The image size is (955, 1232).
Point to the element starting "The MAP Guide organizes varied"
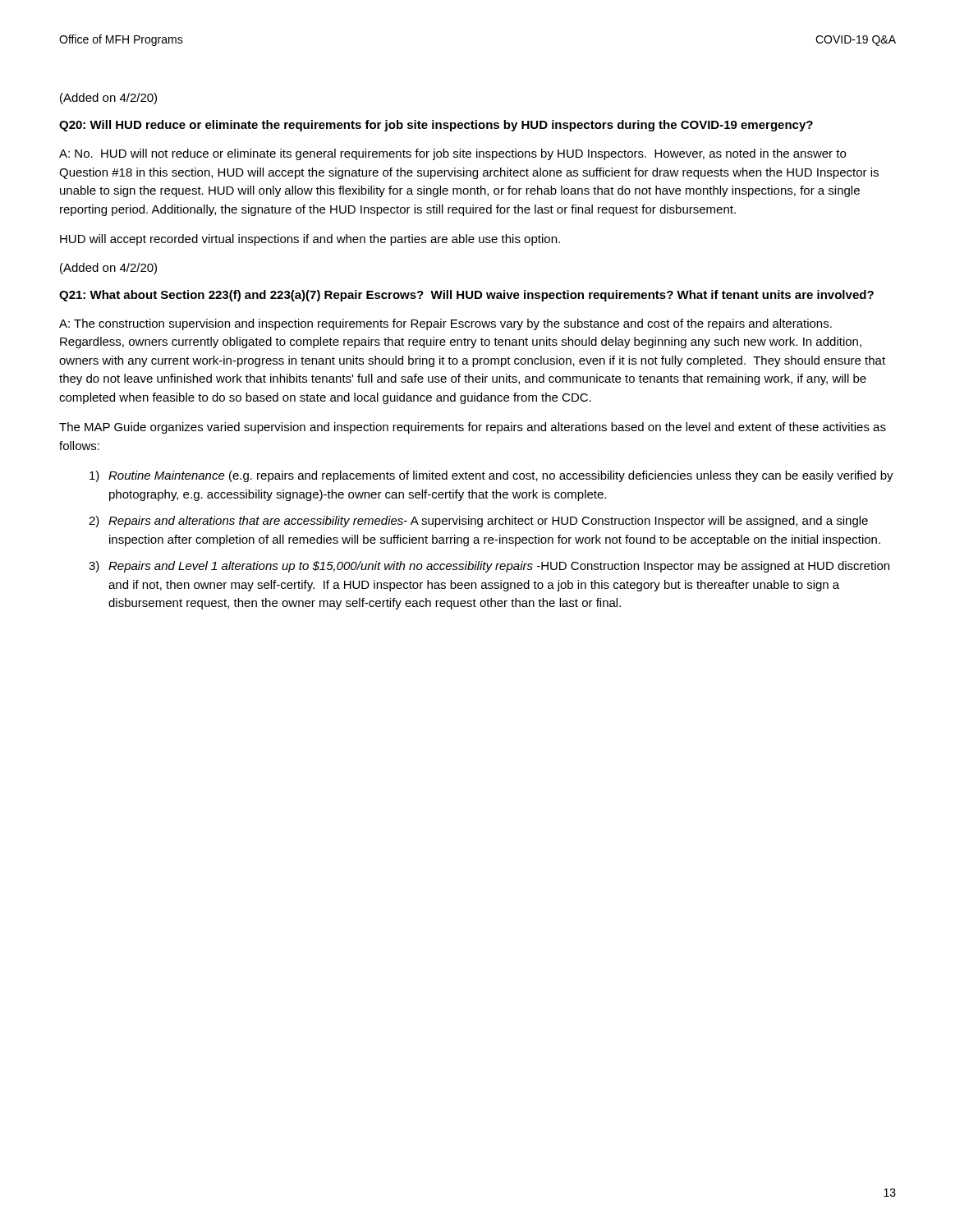[473, 436]
